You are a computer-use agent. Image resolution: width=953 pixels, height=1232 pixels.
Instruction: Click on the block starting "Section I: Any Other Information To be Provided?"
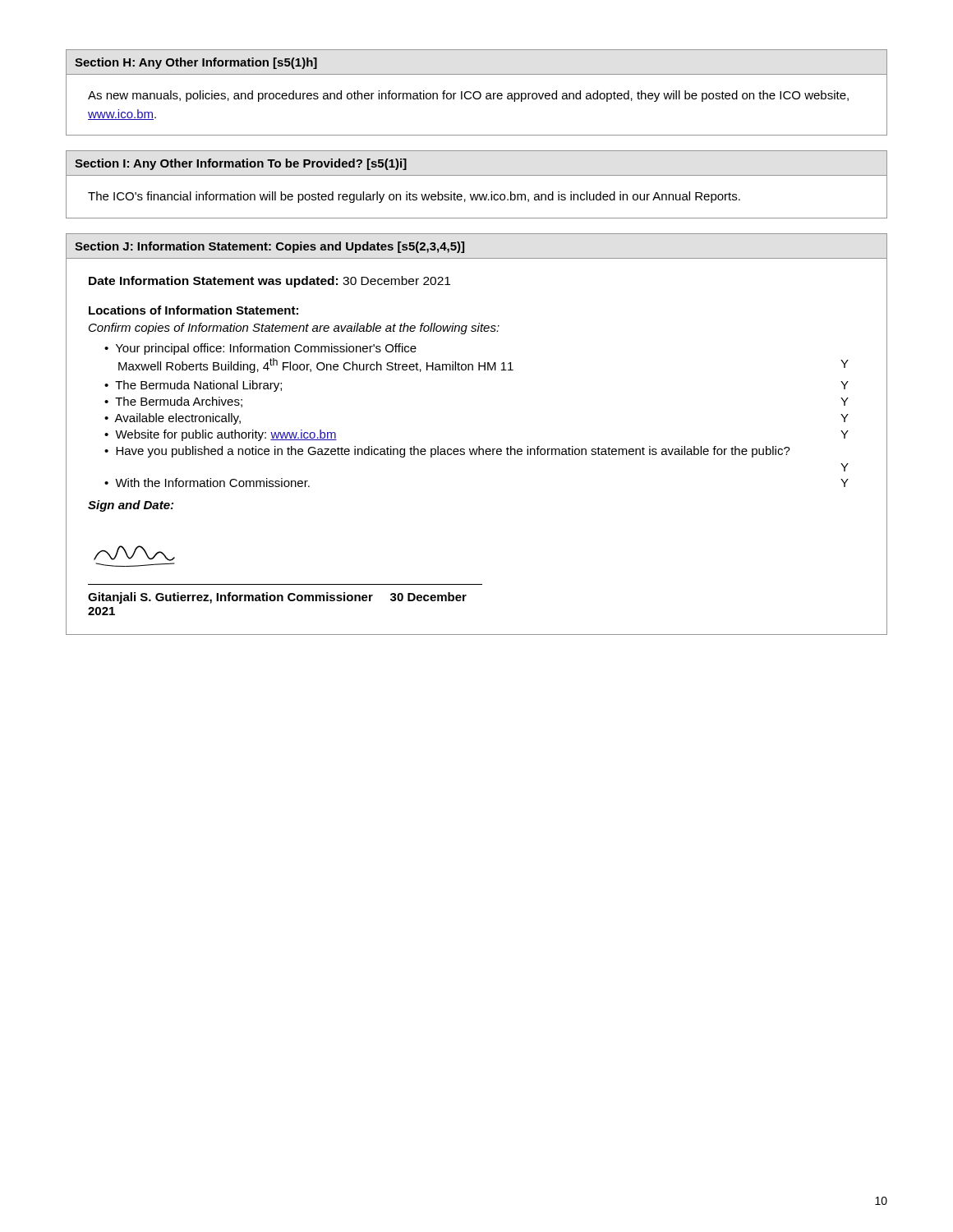pyautogui.click(x=241, y=163)
